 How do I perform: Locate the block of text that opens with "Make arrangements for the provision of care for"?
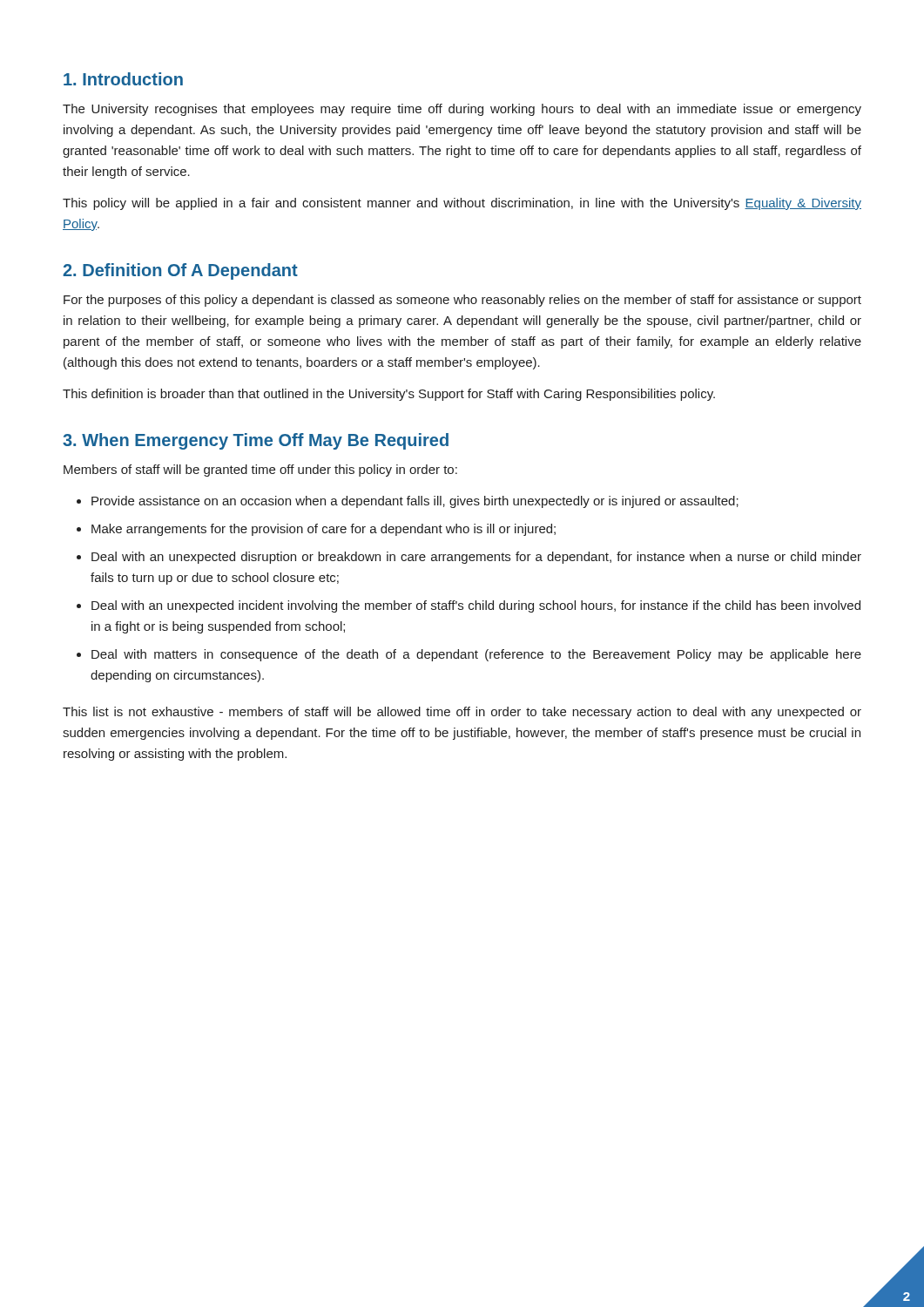[x=324, y=528]
